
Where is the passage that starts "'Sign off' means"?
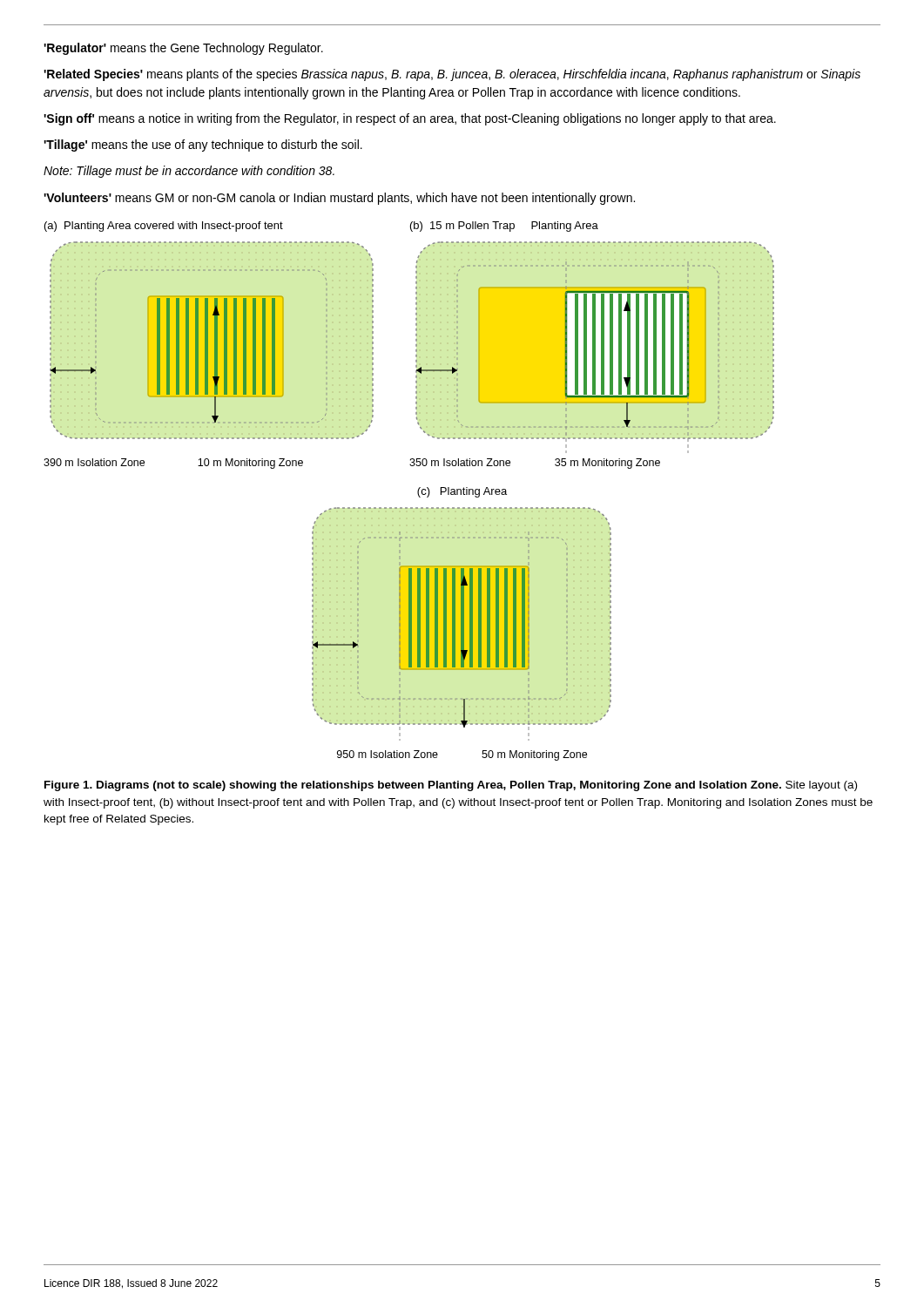[410, 118]
